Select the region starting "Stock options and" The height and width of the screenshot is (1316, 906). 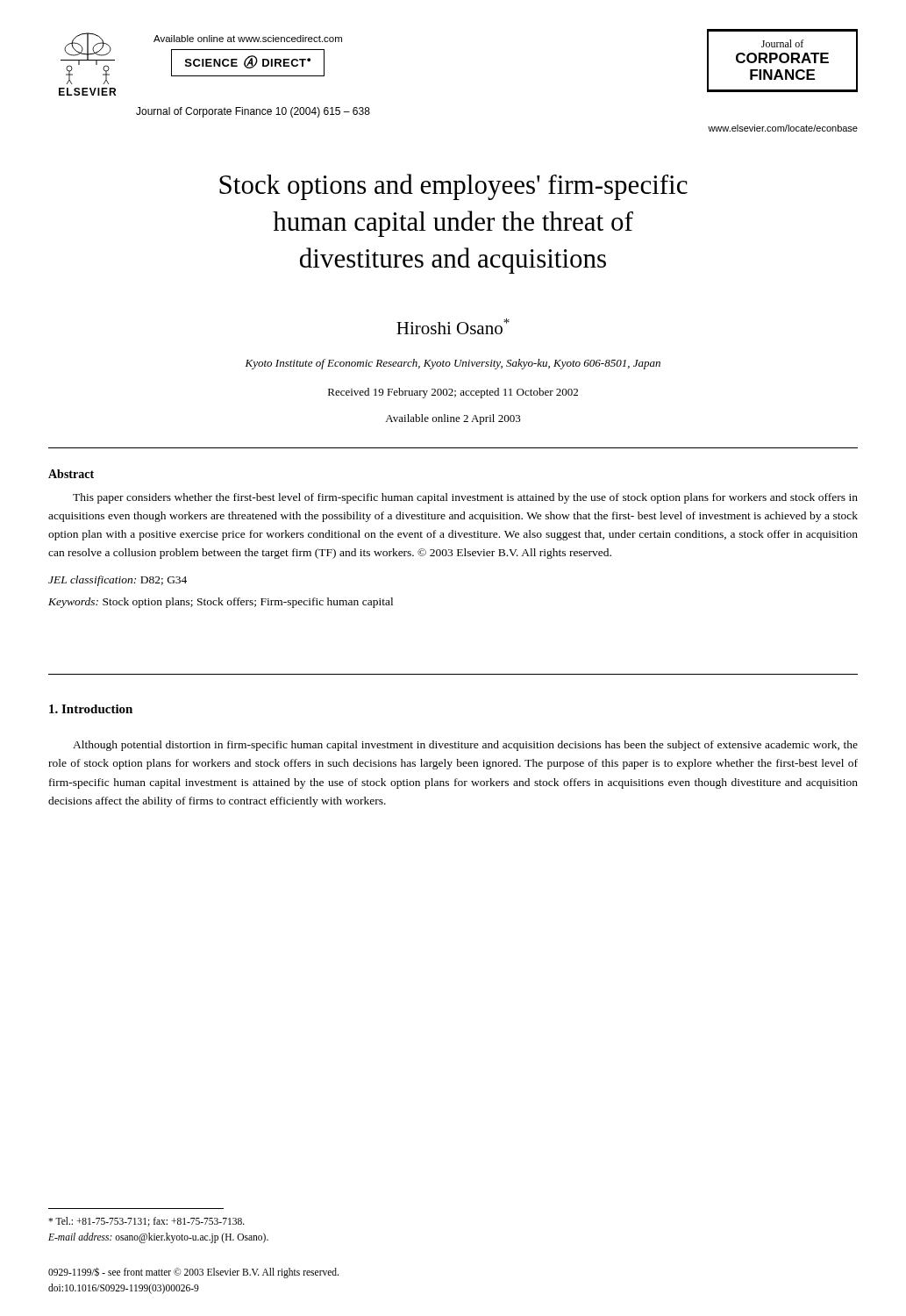pyautogui.click(x=453, y=222)
